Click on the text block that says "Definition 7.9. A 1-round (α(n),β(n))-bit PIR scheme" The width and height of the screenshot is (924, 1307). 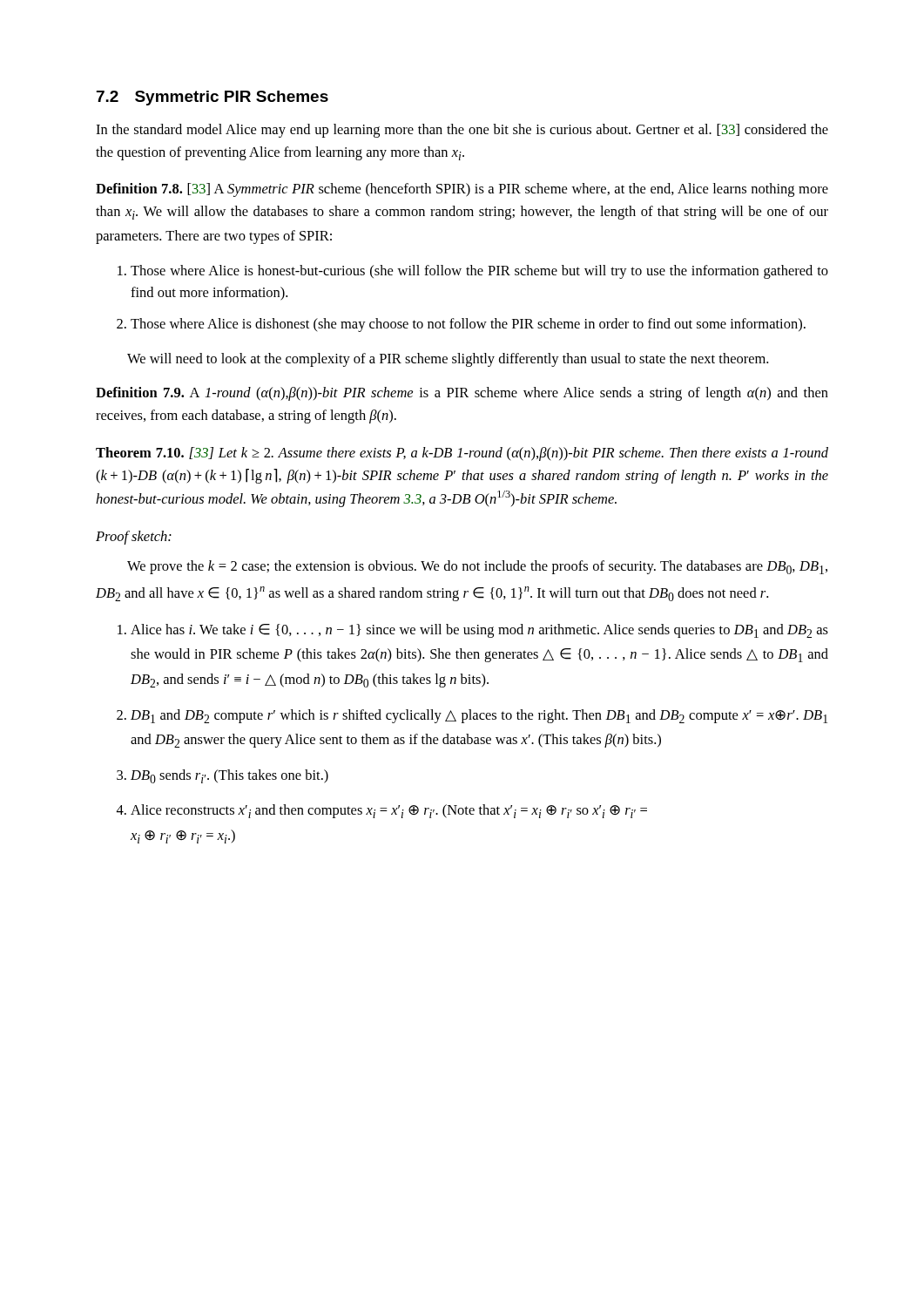pyautogui.click(x=462, y=404)
